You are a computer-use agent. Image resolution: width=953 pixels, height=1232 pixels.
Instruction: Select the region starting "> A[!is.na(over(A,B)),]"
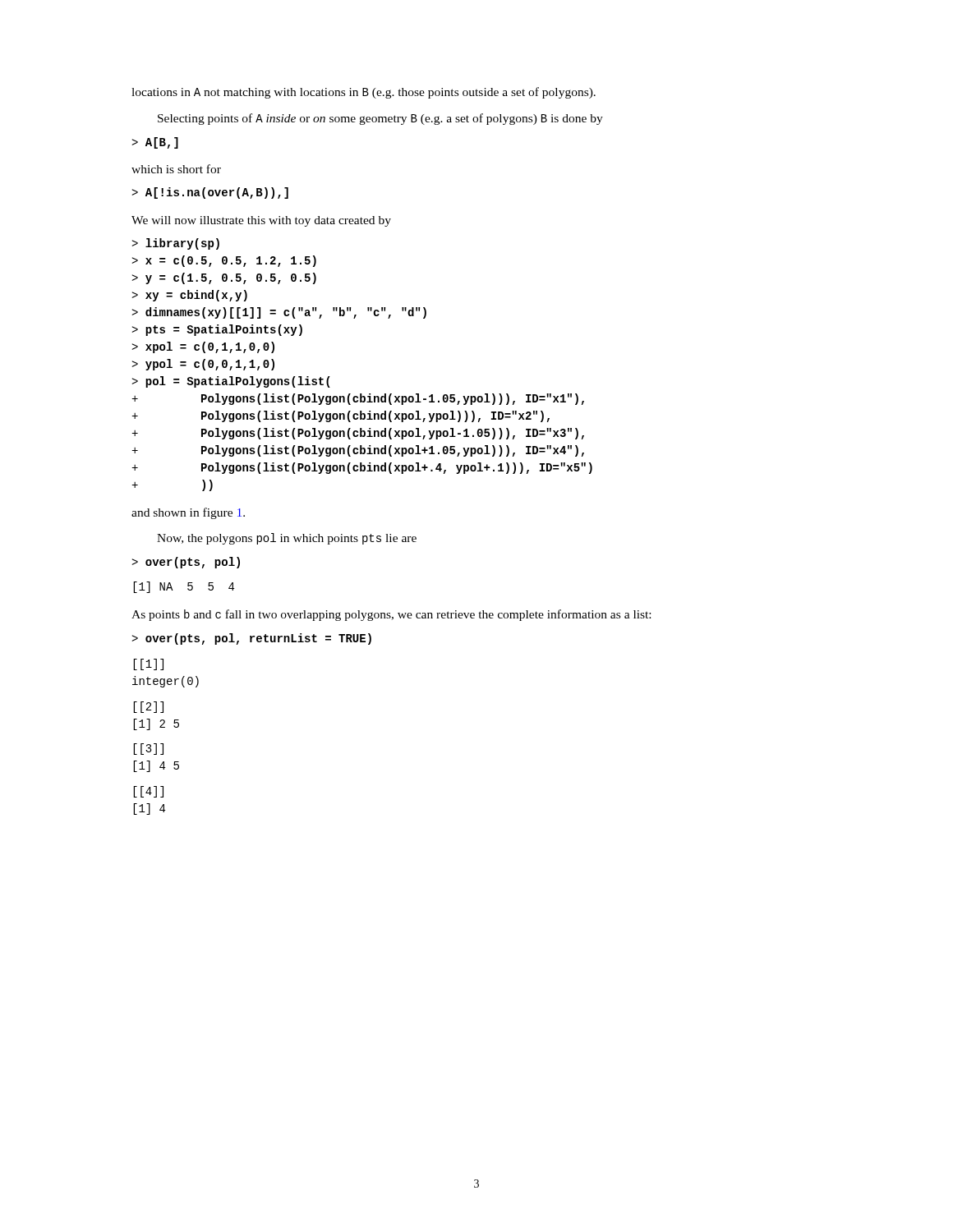click(211, 193)
